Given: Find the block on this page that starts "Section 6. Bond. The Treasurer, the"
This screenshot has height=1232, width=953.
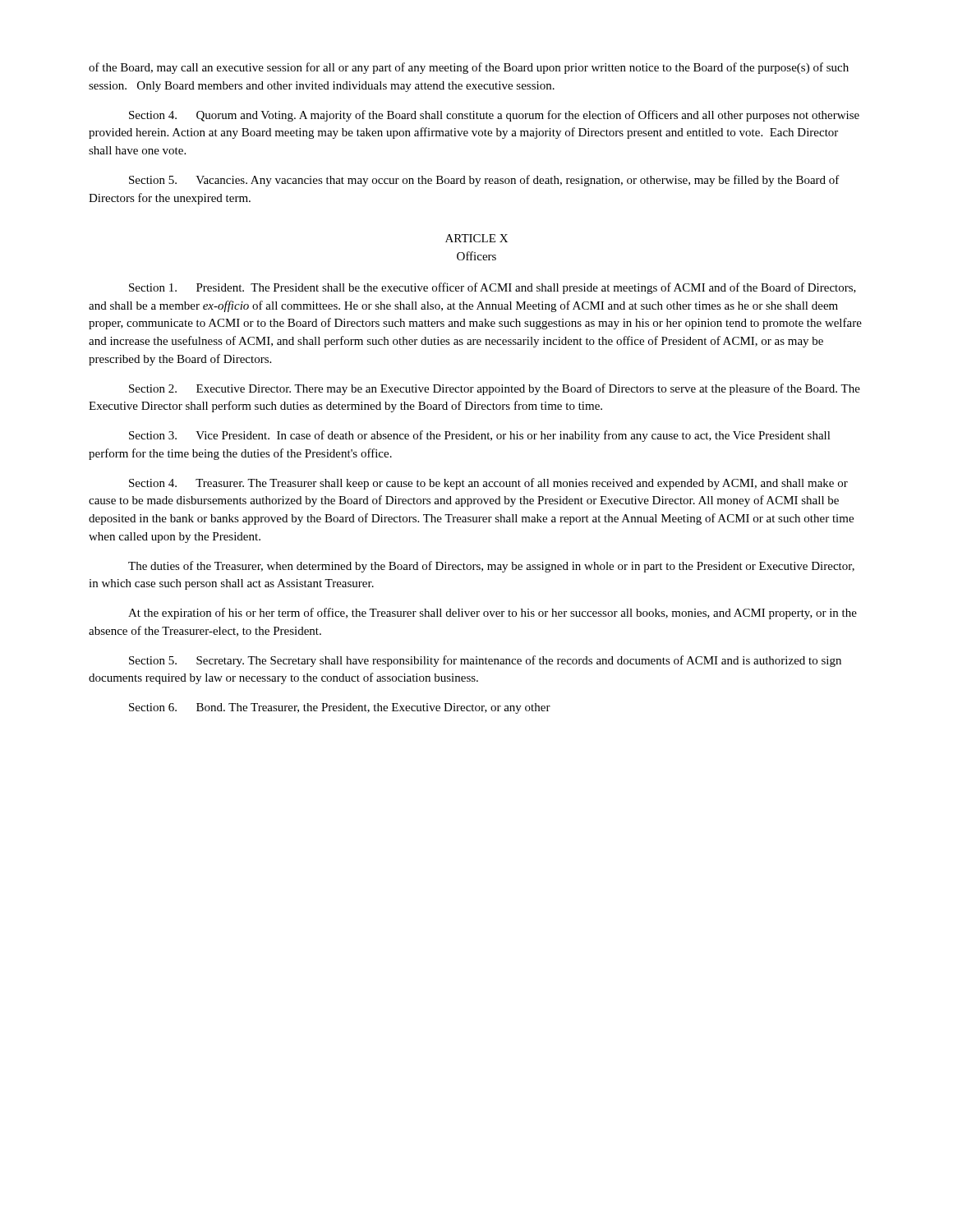Looking at the screenshot, I should tap(339, 707).
